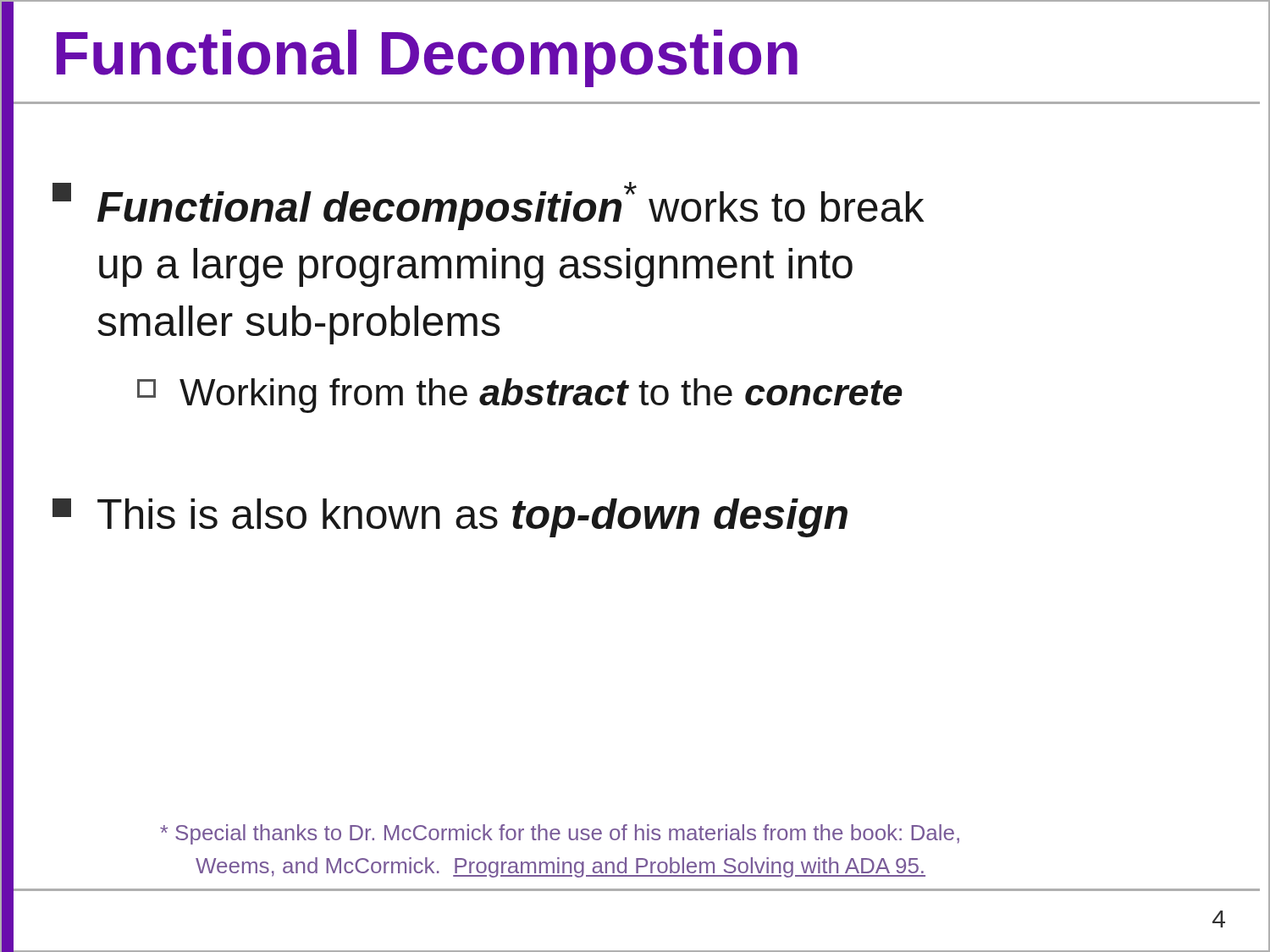
Task: Find the list item with the text "Working from the abstract to"
Action: [520, 393]
